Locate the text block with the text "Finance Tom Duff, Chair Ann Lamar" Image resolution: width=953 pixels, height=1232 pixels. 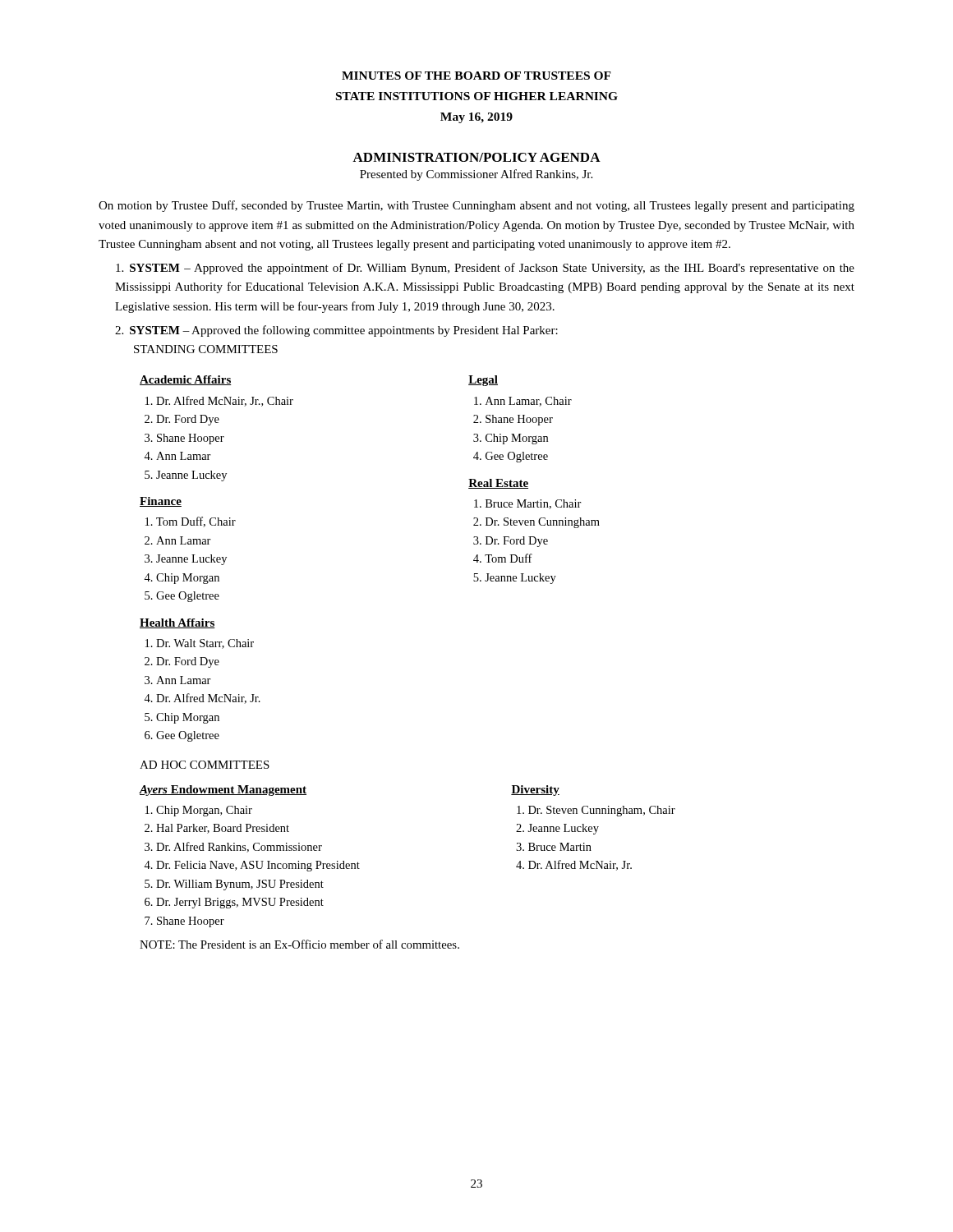[161, 502]
